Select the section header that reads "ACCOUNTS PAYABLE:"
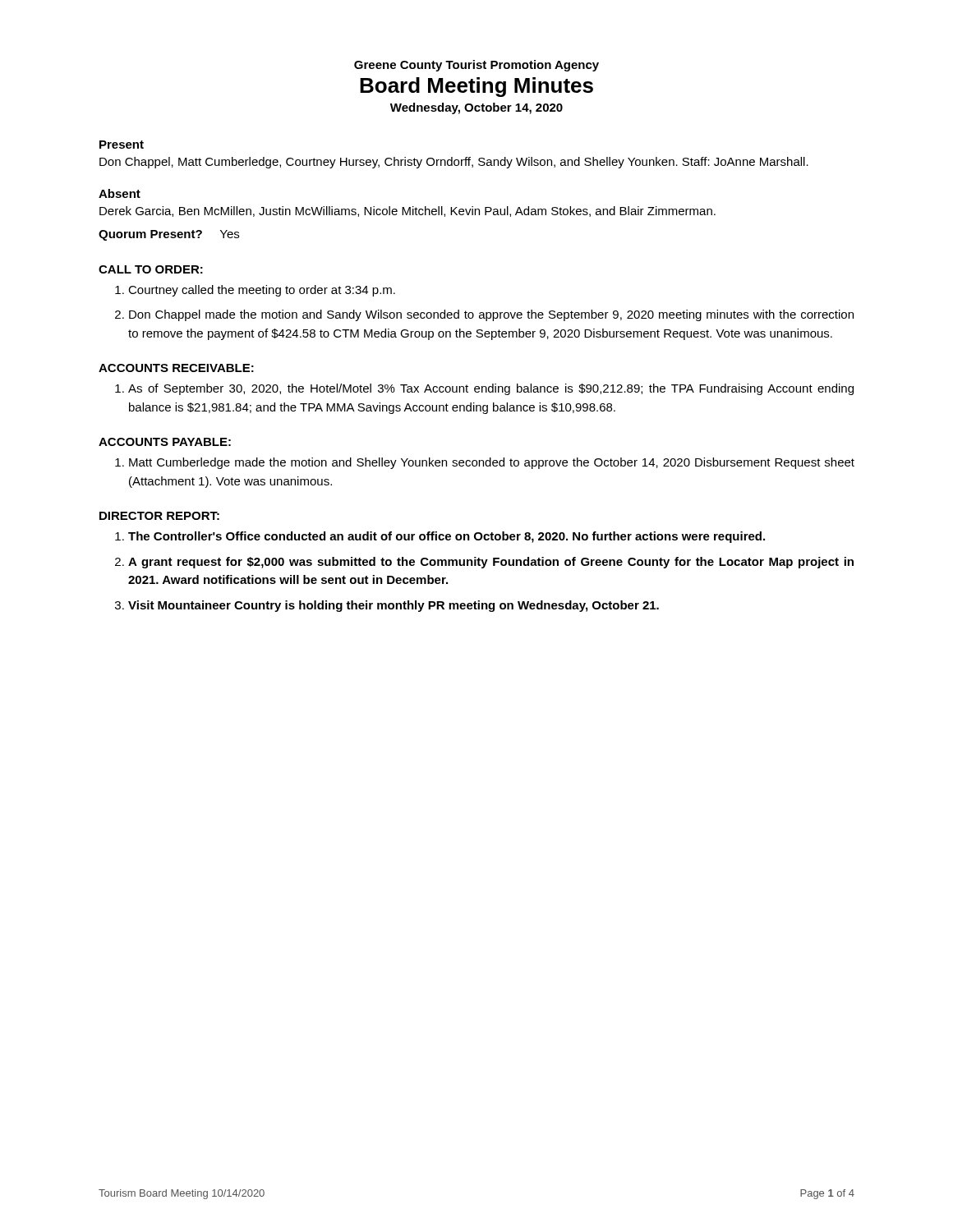This screenshot has height=1232, width=953. click(165, 441)
